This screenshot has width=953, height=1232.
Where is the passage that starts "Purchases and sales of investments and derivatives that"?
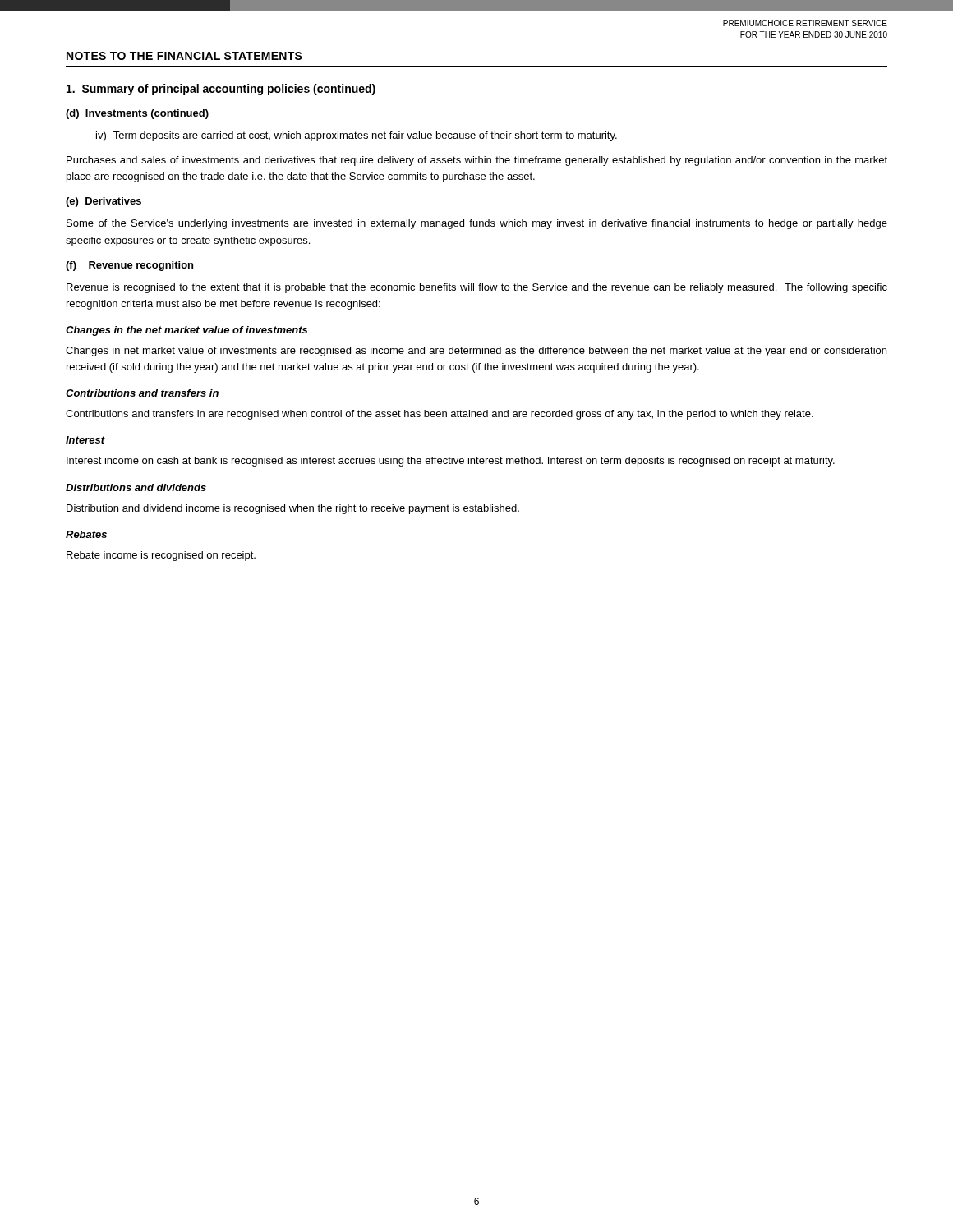click(x=476, y=168)
